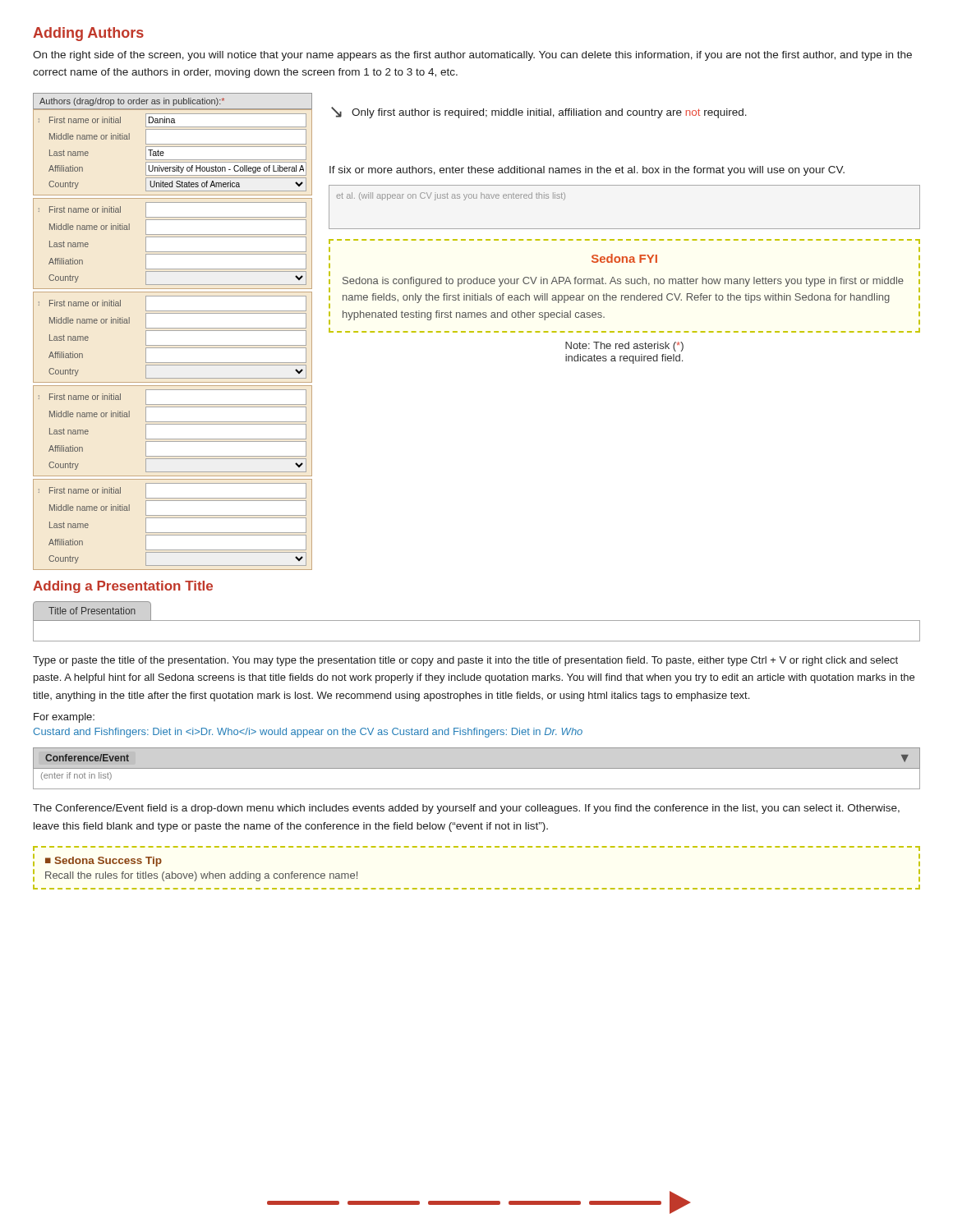
Task: Find the text block containing "et al. (will appear on CV just"
Action: (451, 196)
